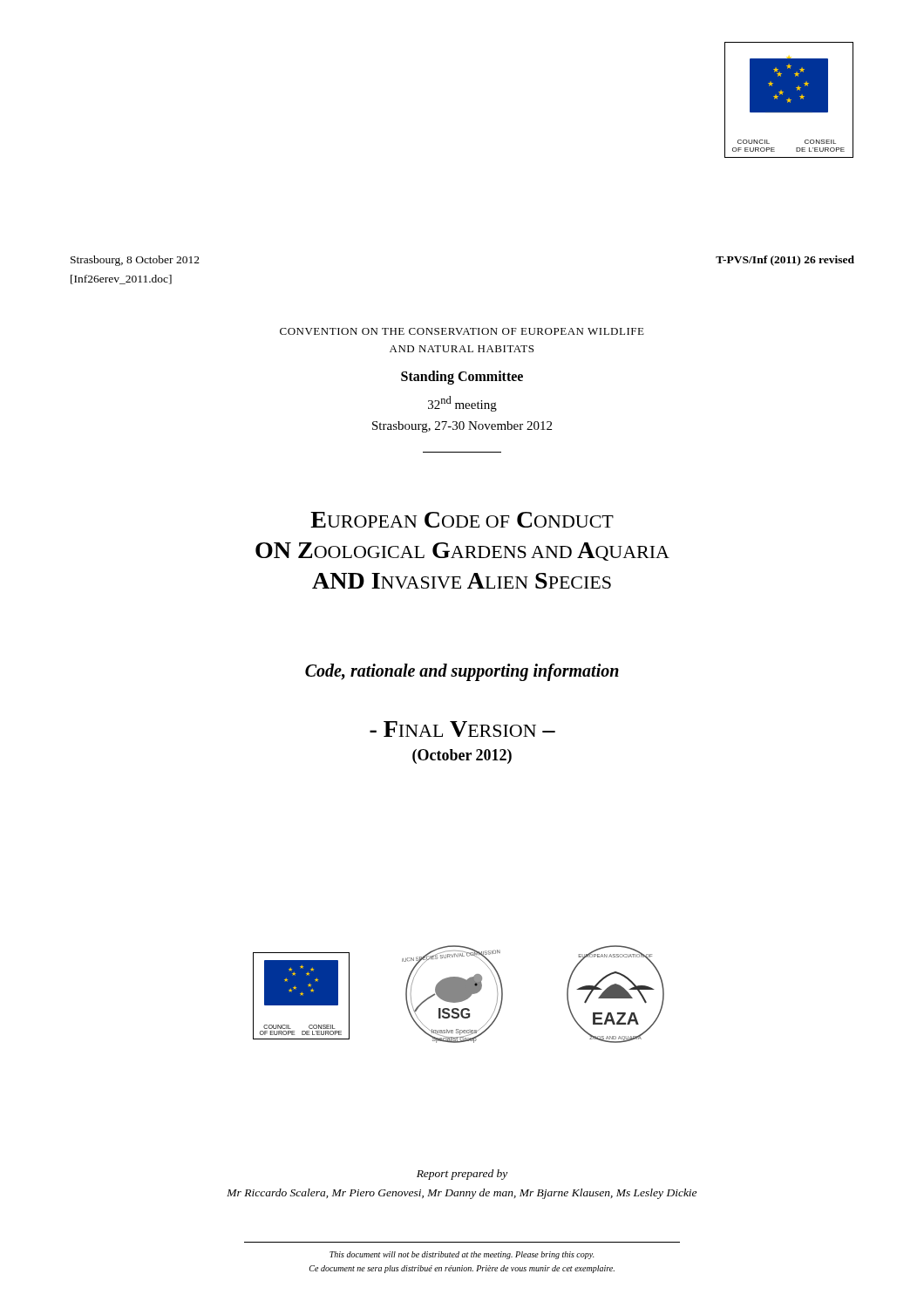Locate the element starting "Strasbourg, 8 October 2012"
Screen dimensions: 1308x924
[135, 259]
